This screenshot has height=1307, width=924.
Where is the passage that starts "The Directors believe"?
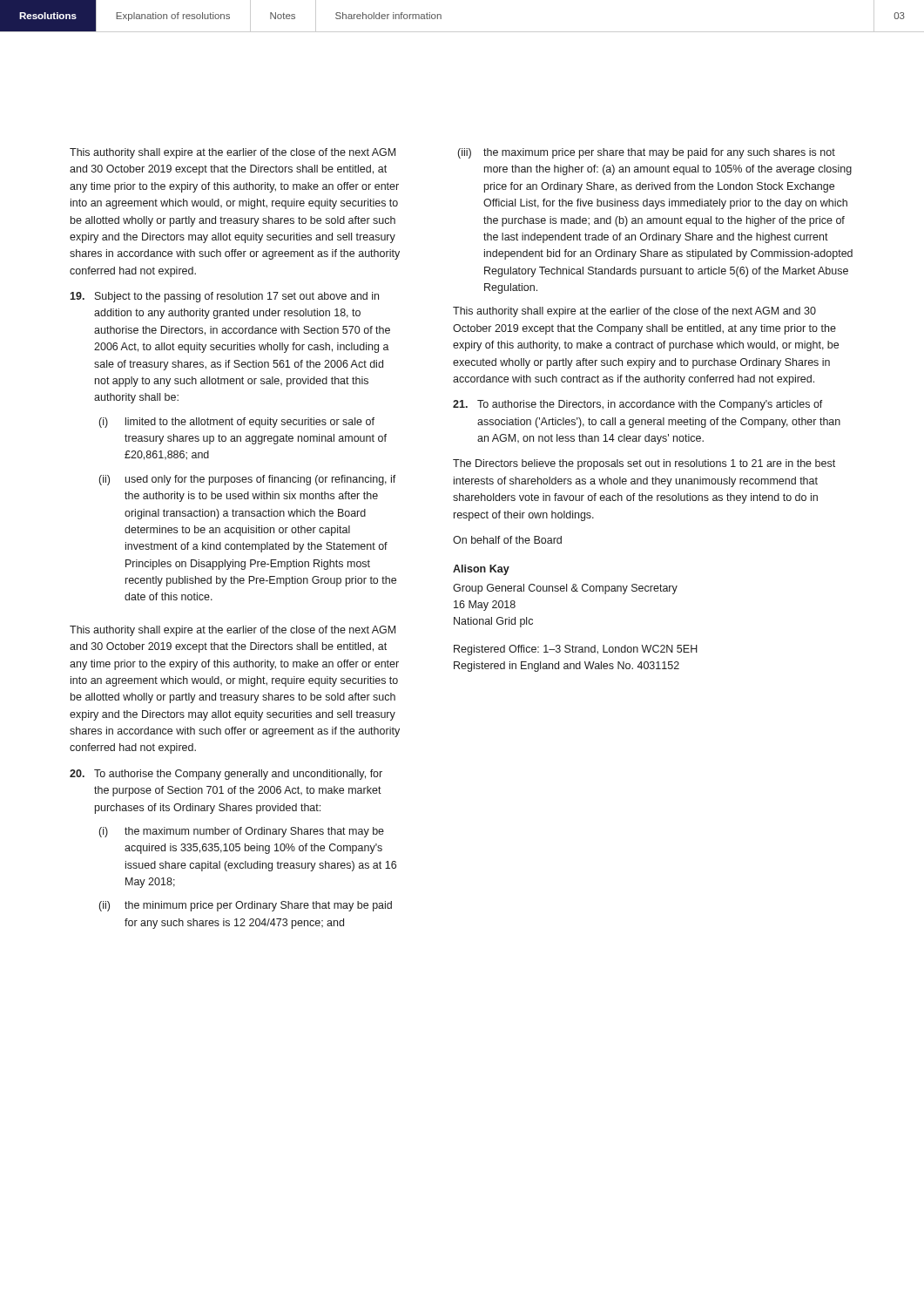point(654,490)
